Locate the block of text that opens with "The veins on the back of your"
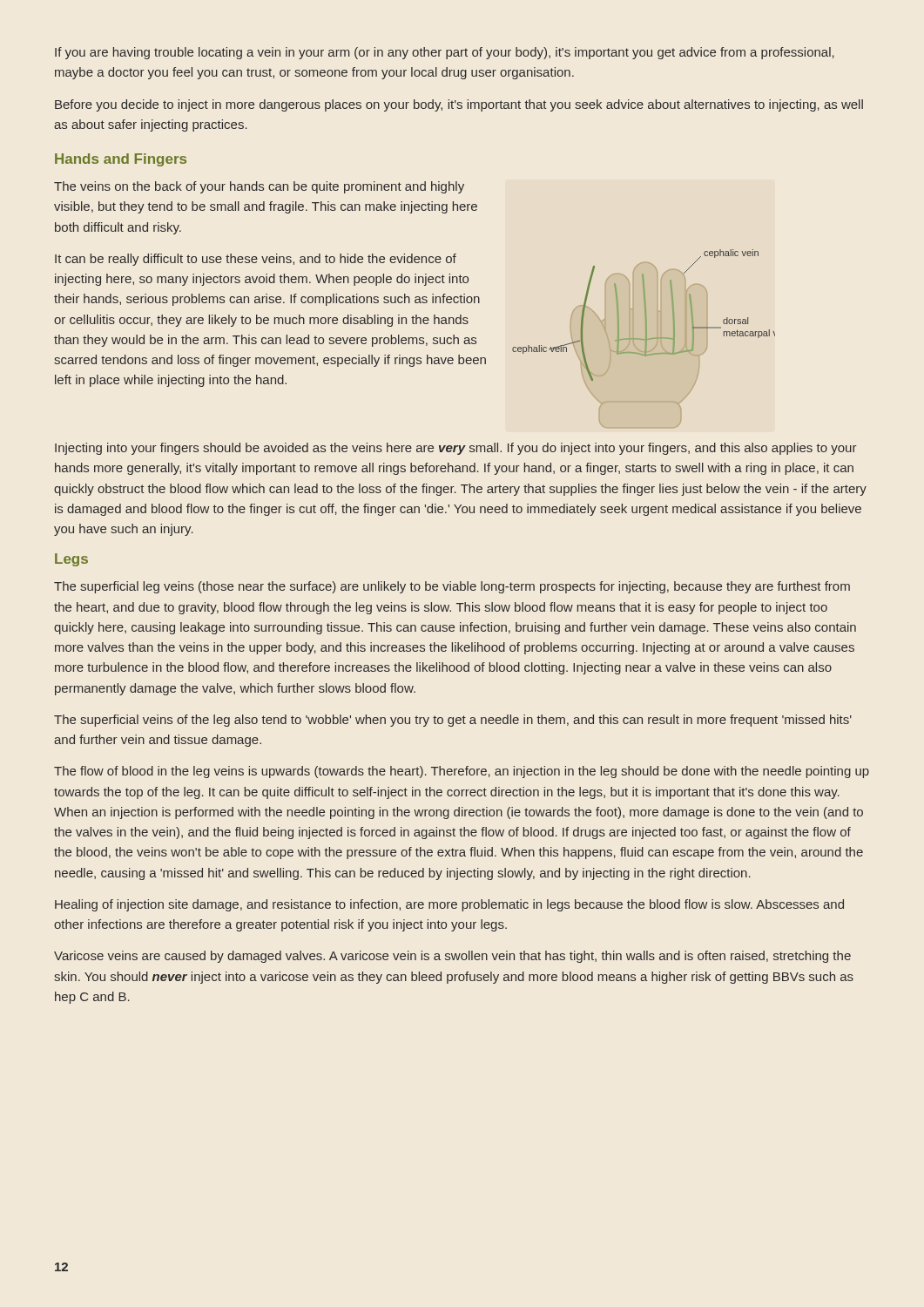The image size is (924, 1307). (266, 206)
